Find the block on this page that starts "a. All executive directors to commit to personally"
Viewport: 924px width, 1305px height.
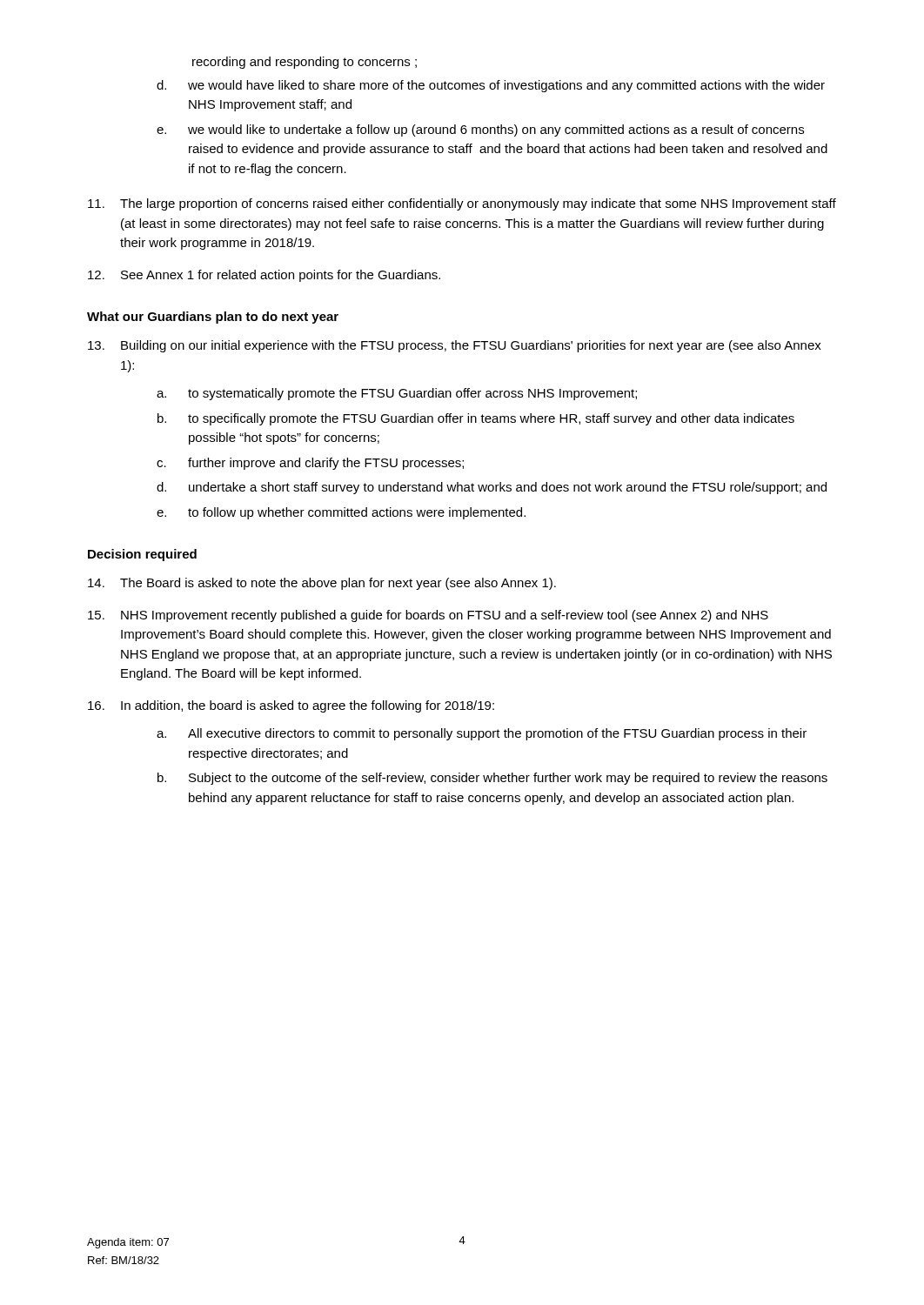tap(497, 743)
